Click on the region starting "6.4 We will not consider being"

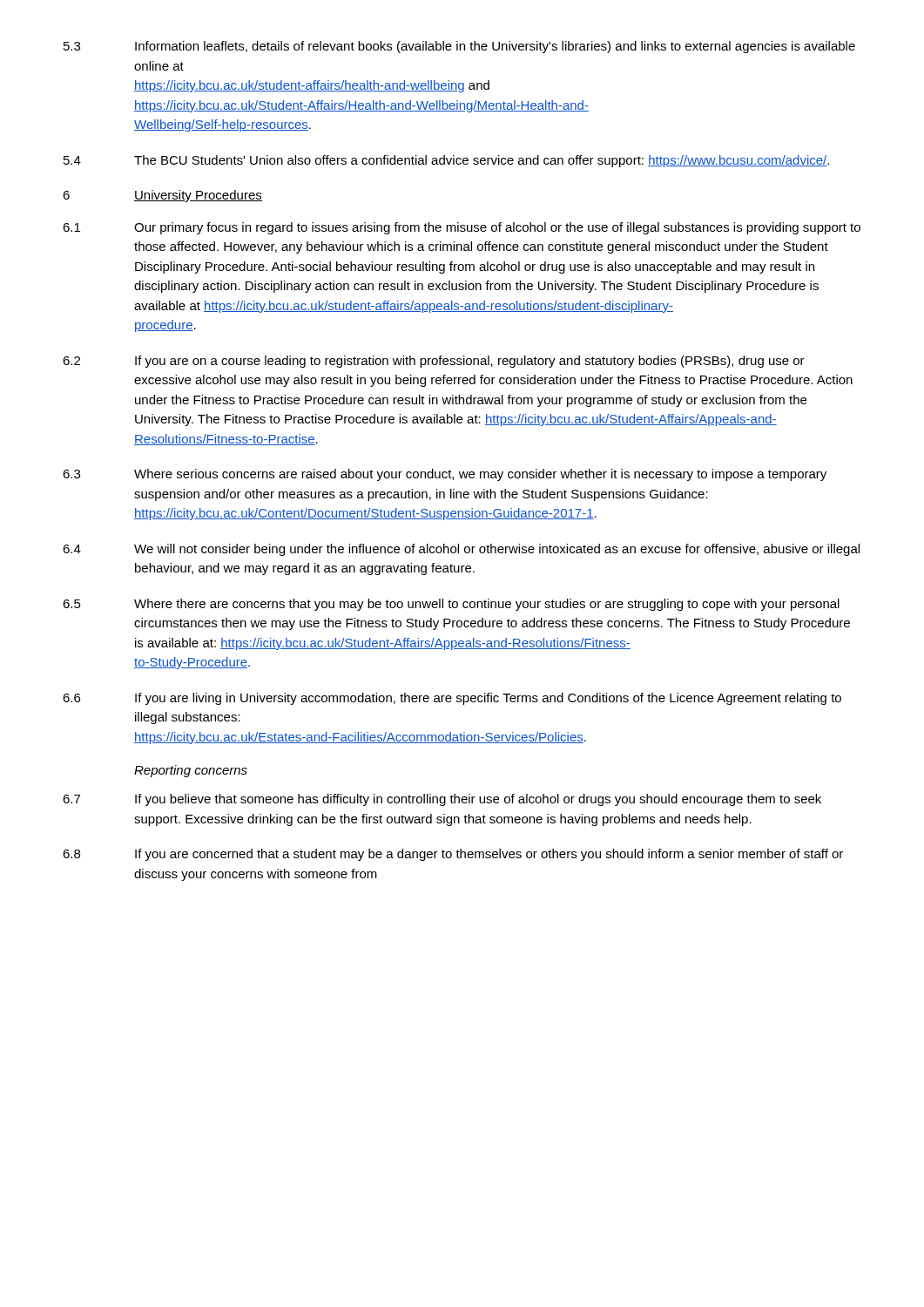click(462, 558)
